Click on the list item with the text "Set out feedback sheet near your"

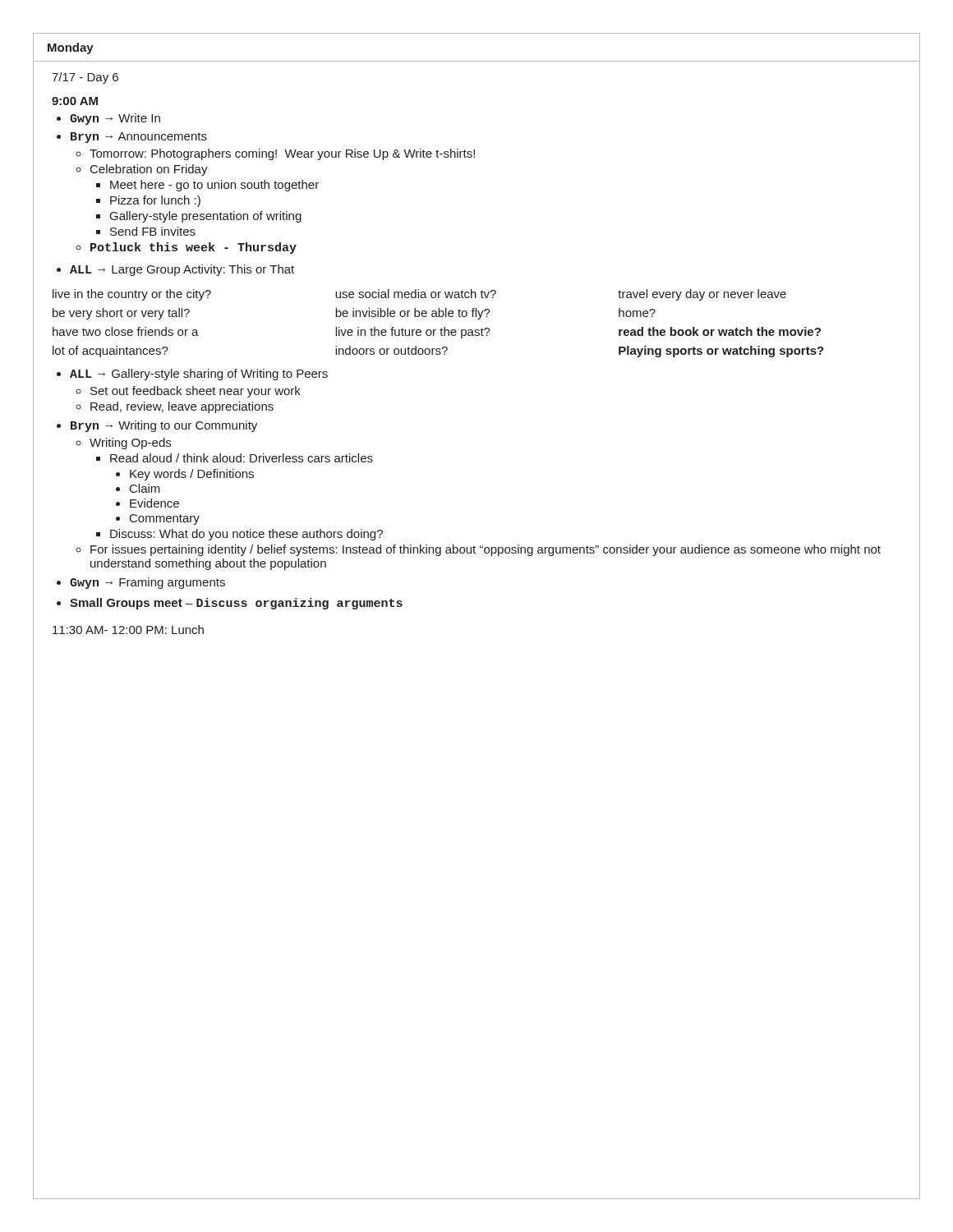[x=195, y=391]
